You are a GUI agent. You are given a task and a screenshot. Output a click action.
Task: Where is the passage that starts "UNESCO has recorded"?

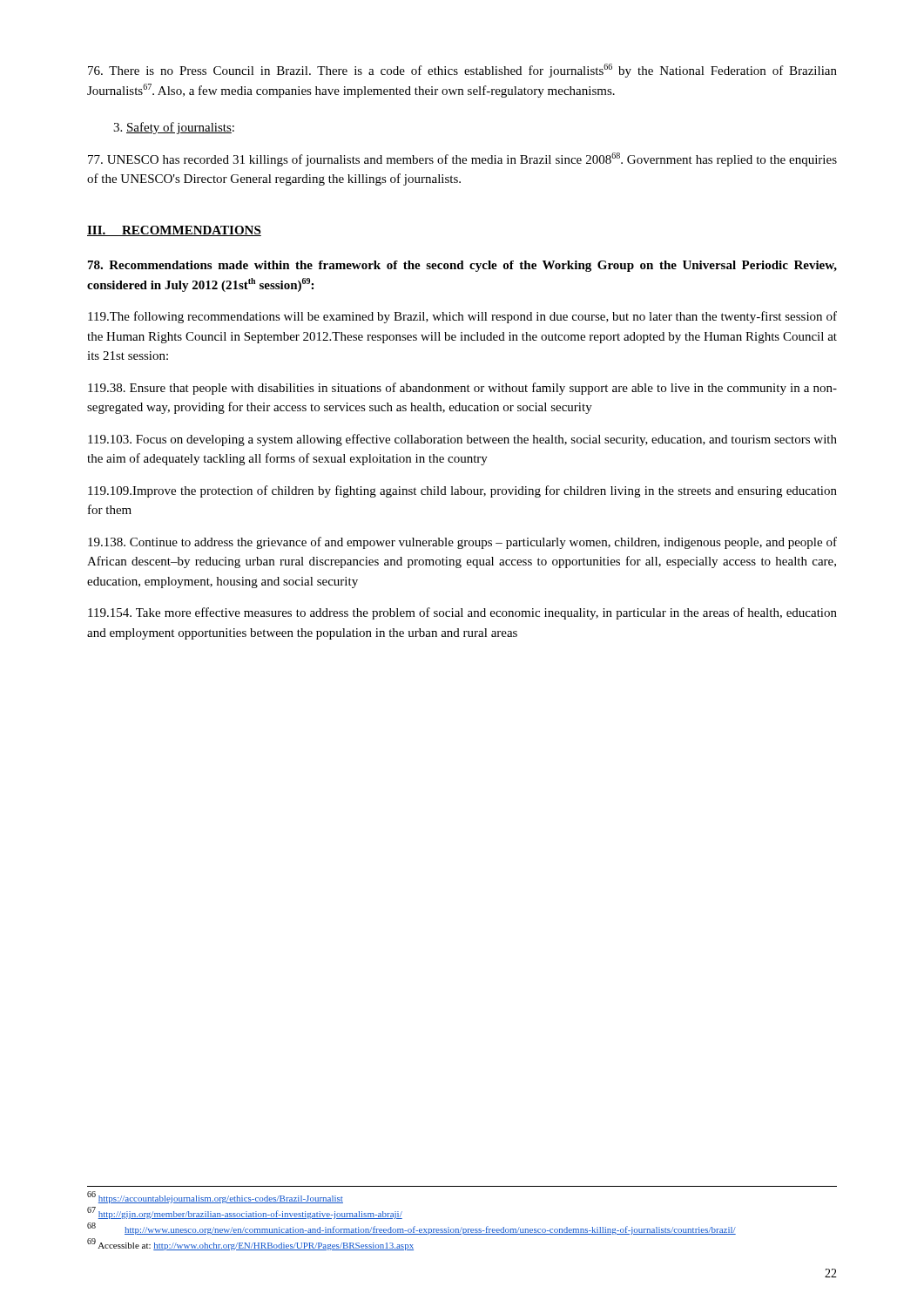coord(462,169)
